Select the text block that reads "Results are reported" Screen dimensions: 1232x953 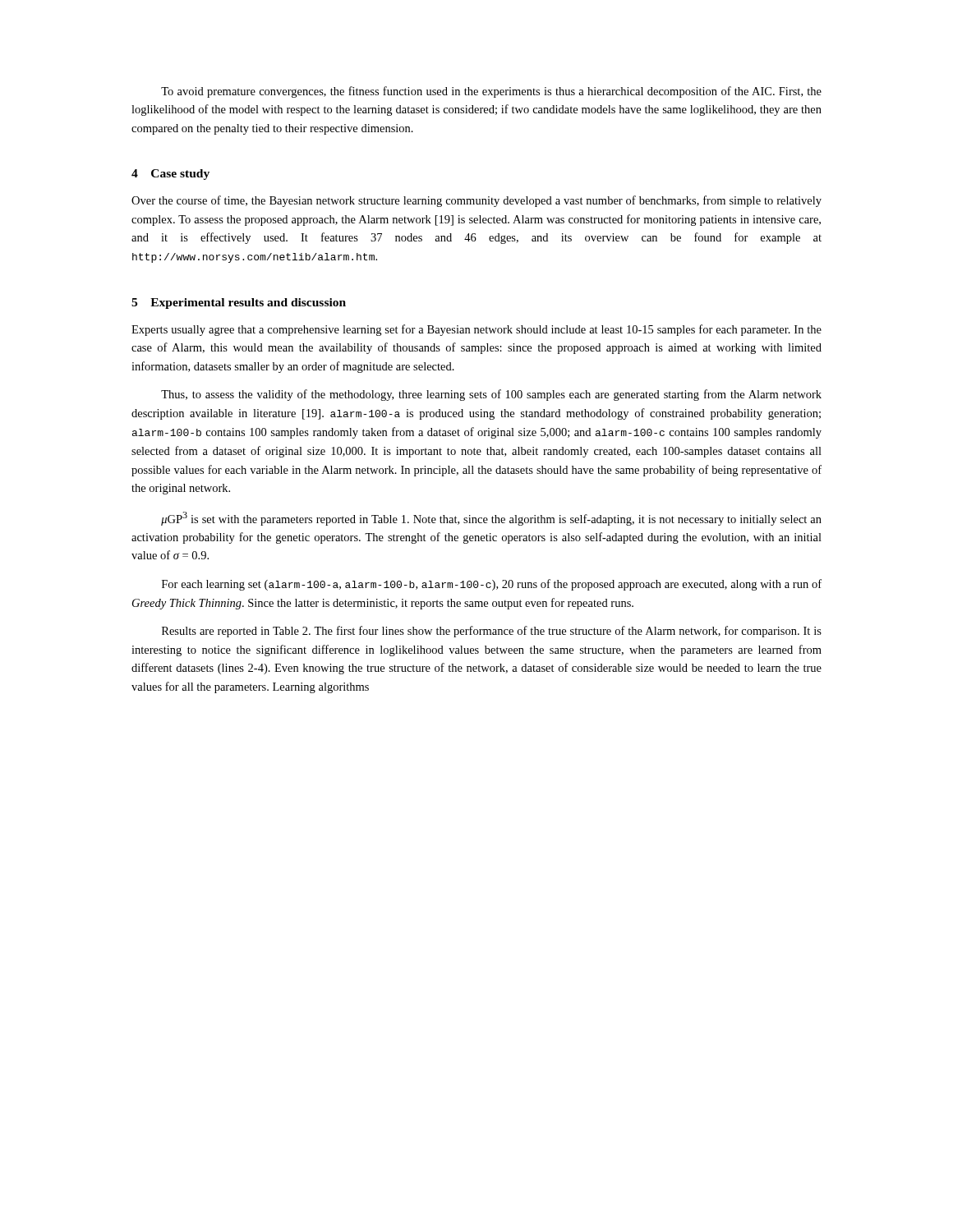tap(476, 659)
